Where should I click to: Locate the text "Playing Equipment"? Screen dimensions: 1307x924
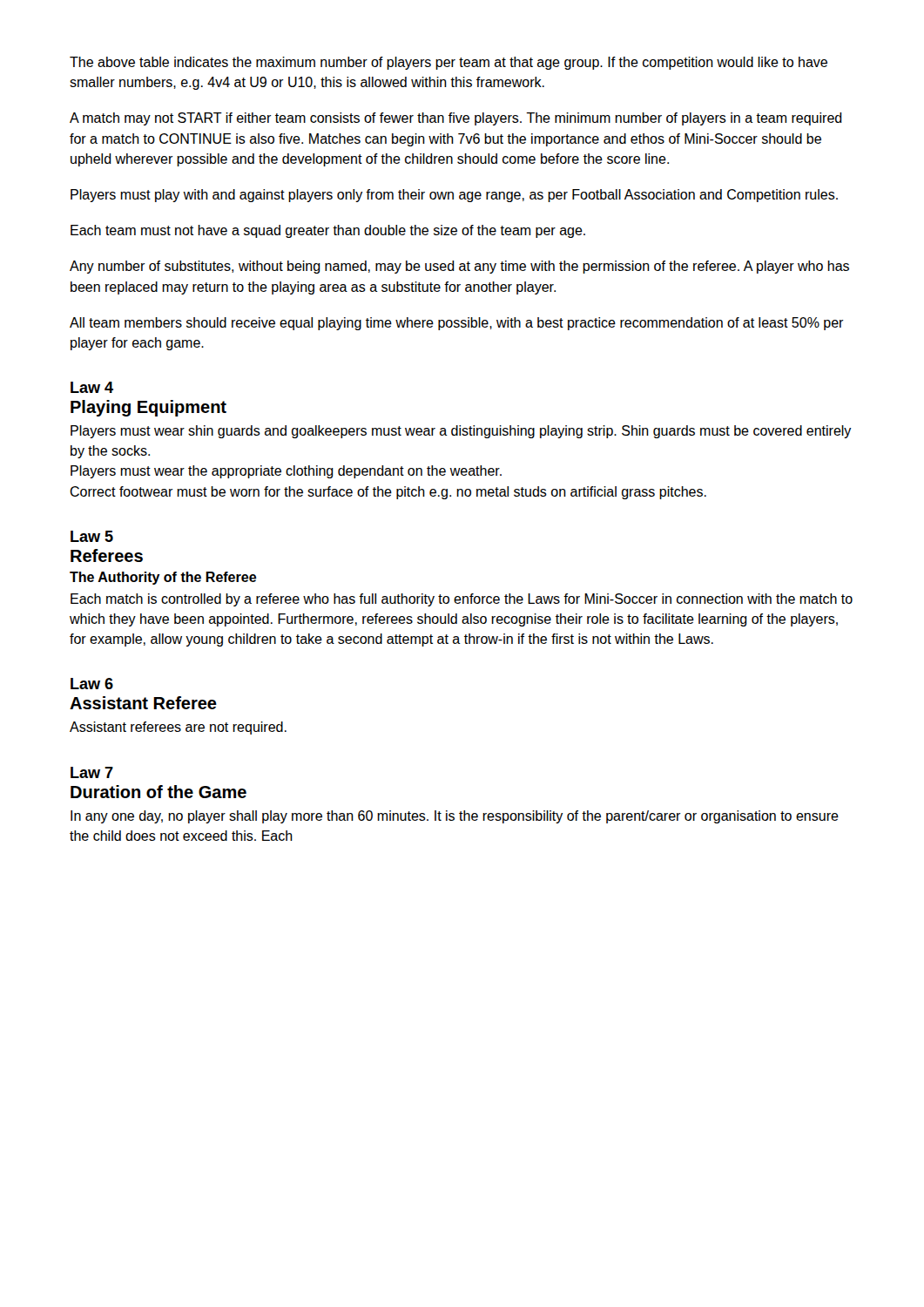(148, 407)
